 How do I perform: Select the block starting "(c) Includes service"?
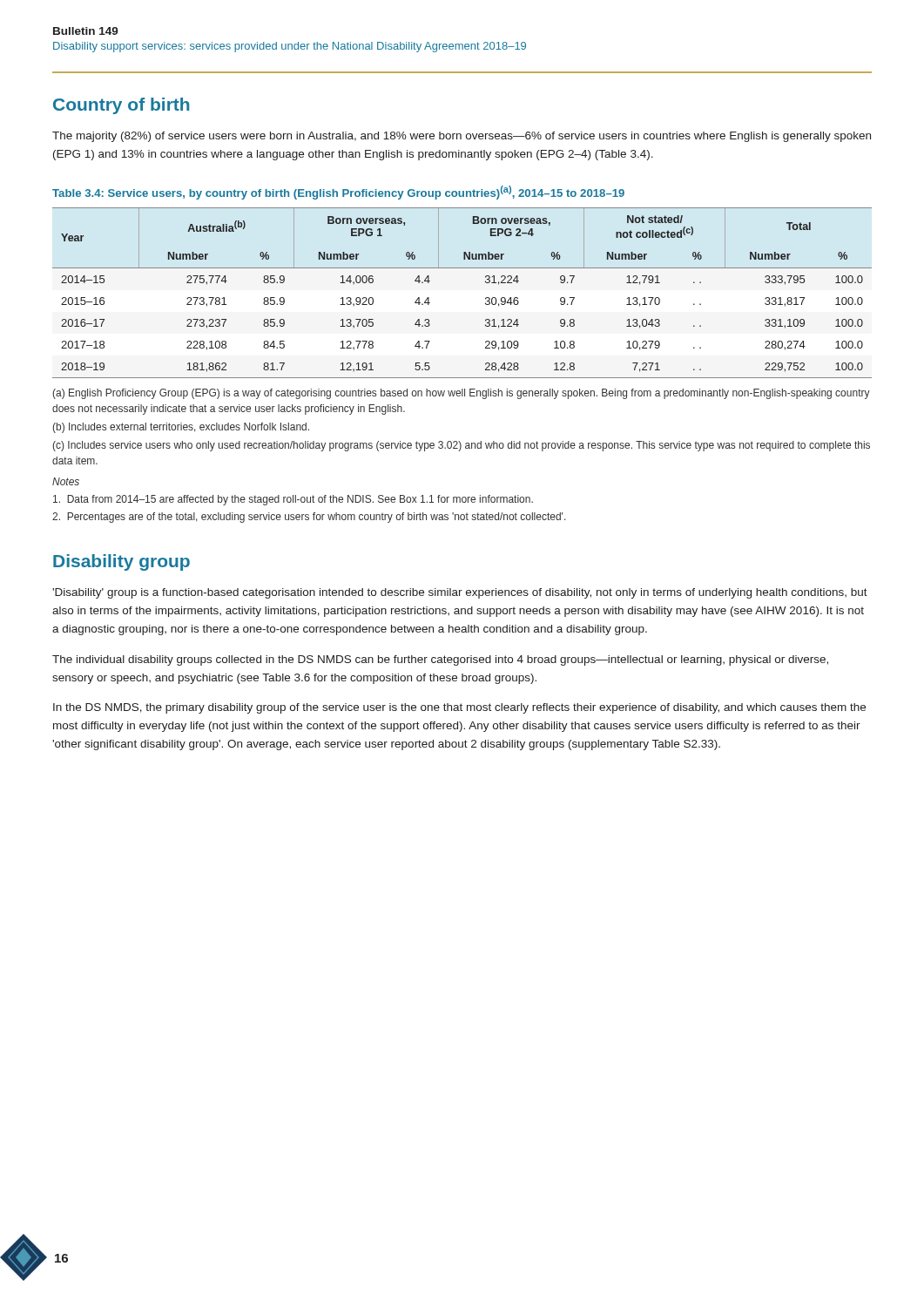tap(462, 453)
